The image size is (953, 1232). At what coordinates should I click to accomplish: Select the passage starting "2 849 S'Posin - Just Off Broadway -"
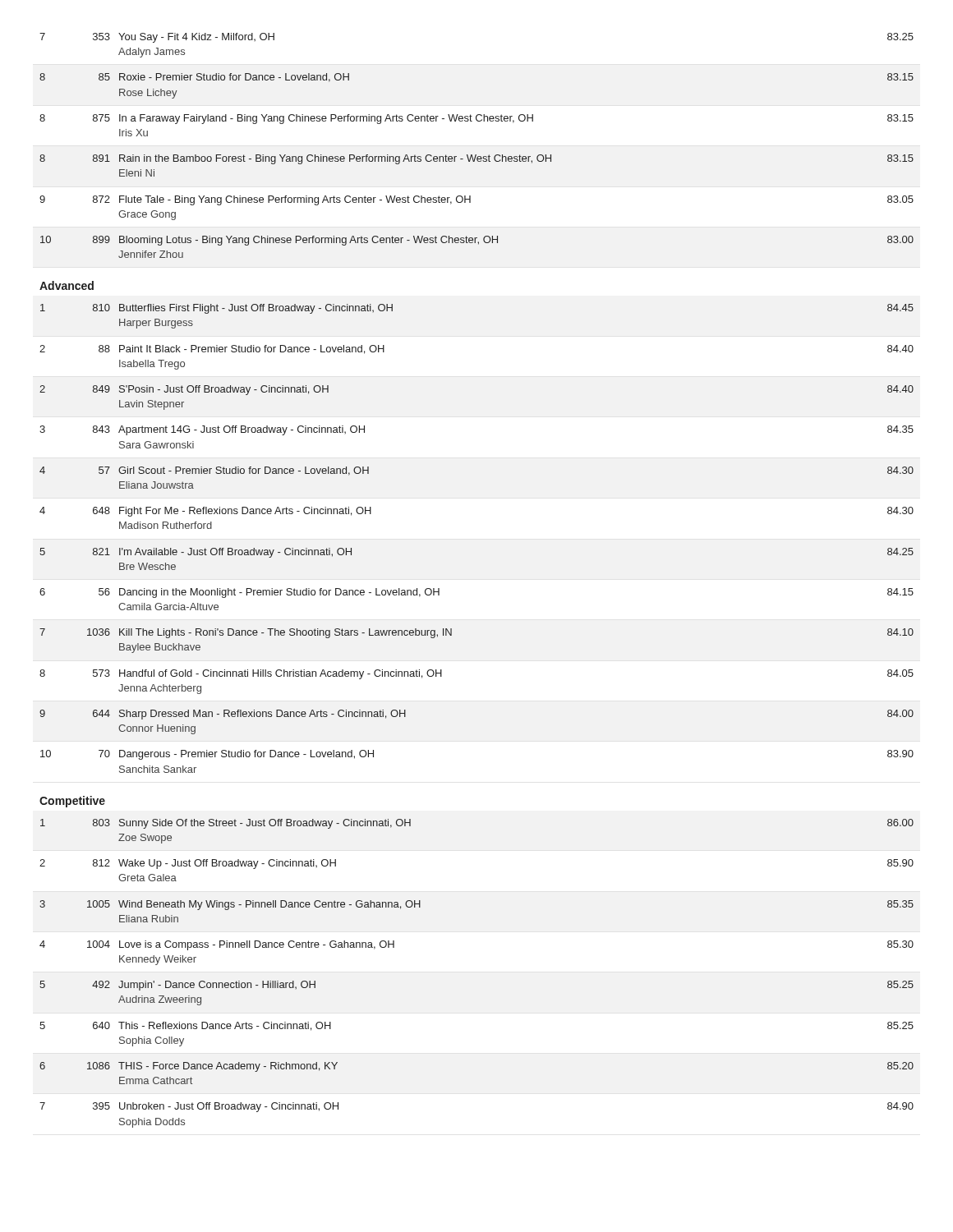click(42, 390)
